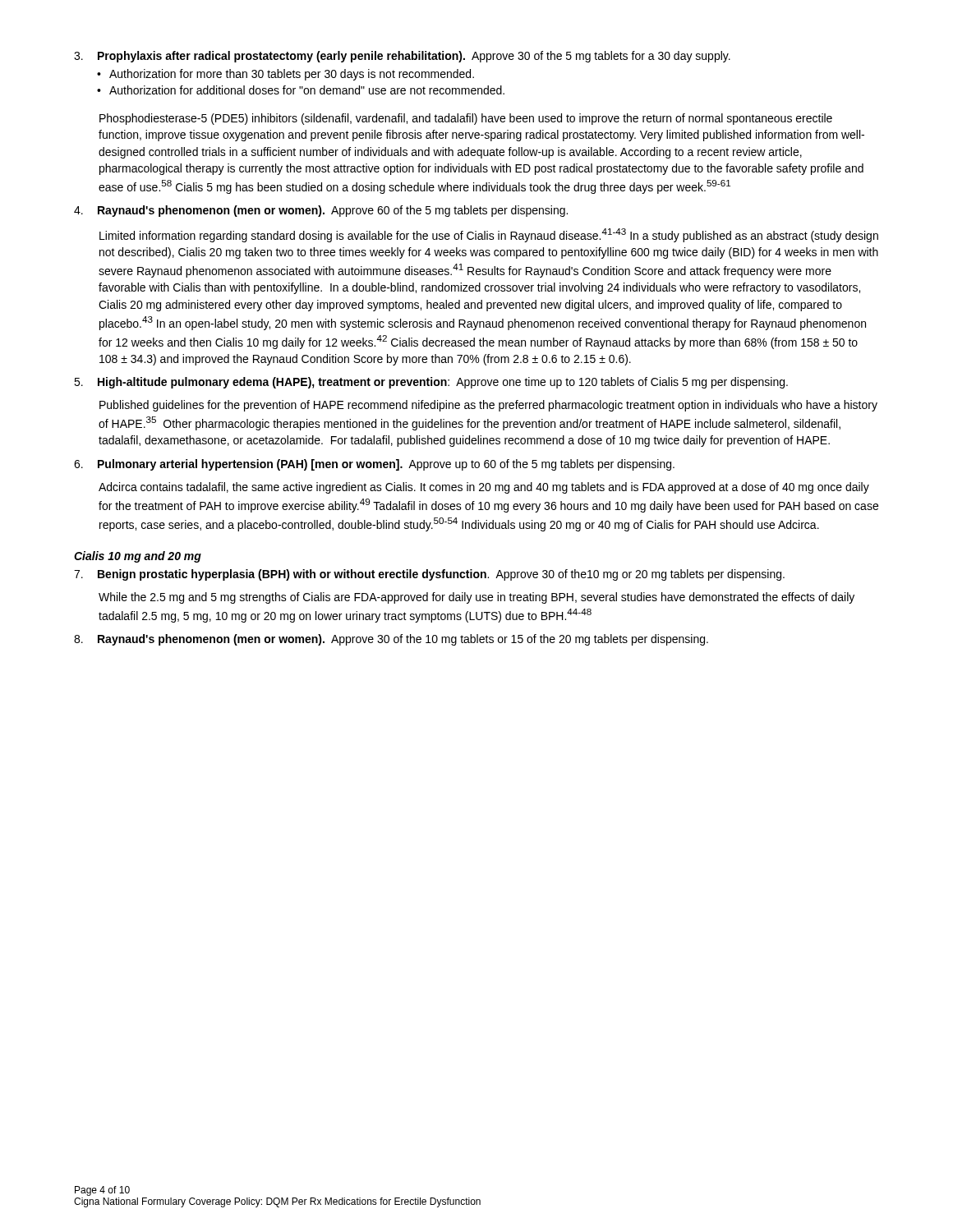Image resolution: width=953 pixels, height=1232 pixels.
Task: Locate the passage starting "7. Benign prostatic hyperplasia (BPH) with or"
Action: (476, 574)
